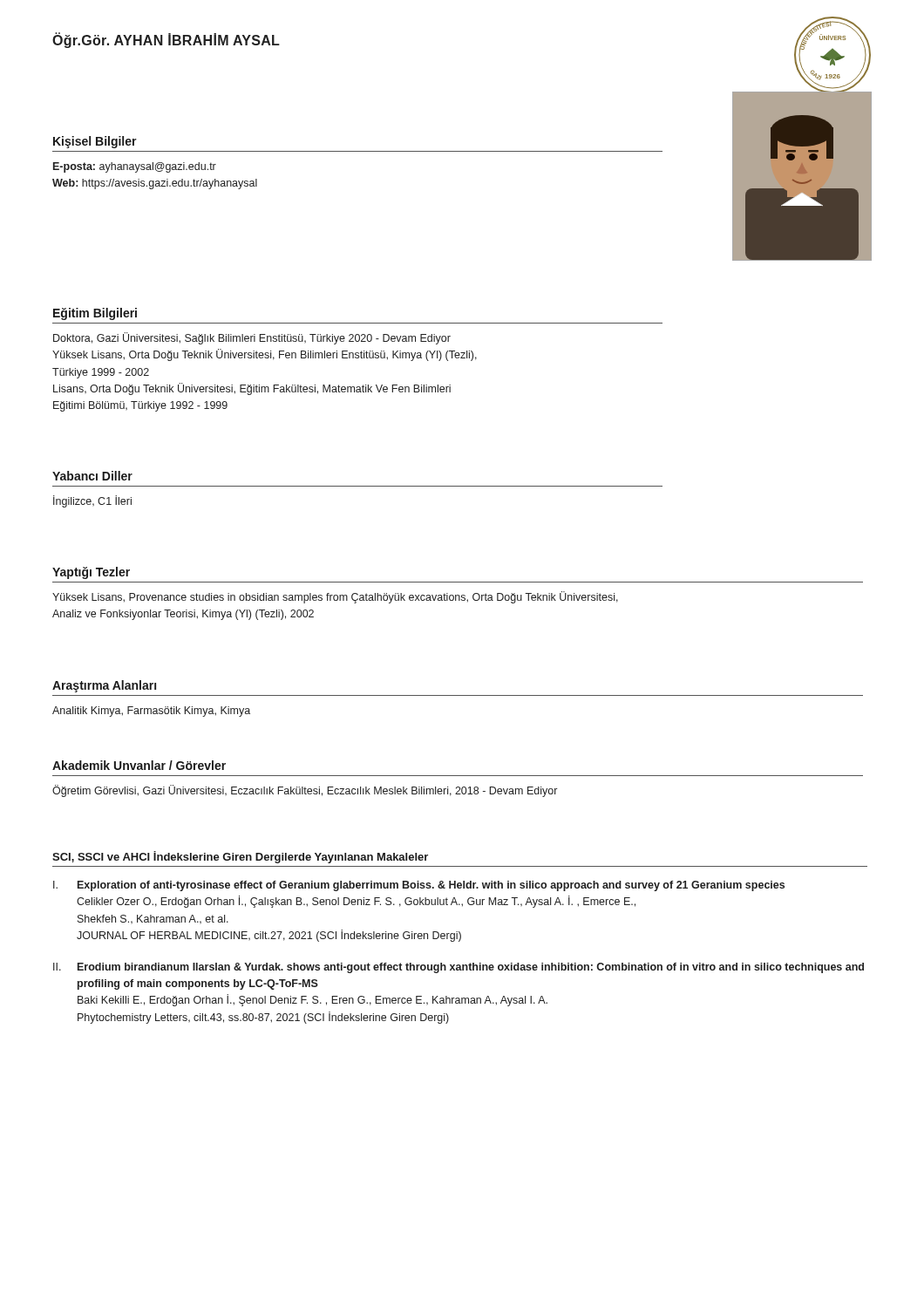Image resolution: width=924 pixels, height=1308 pixels.
Task: Click where it says "İngilizce, C1 İleri"
Action: point(92,501)
